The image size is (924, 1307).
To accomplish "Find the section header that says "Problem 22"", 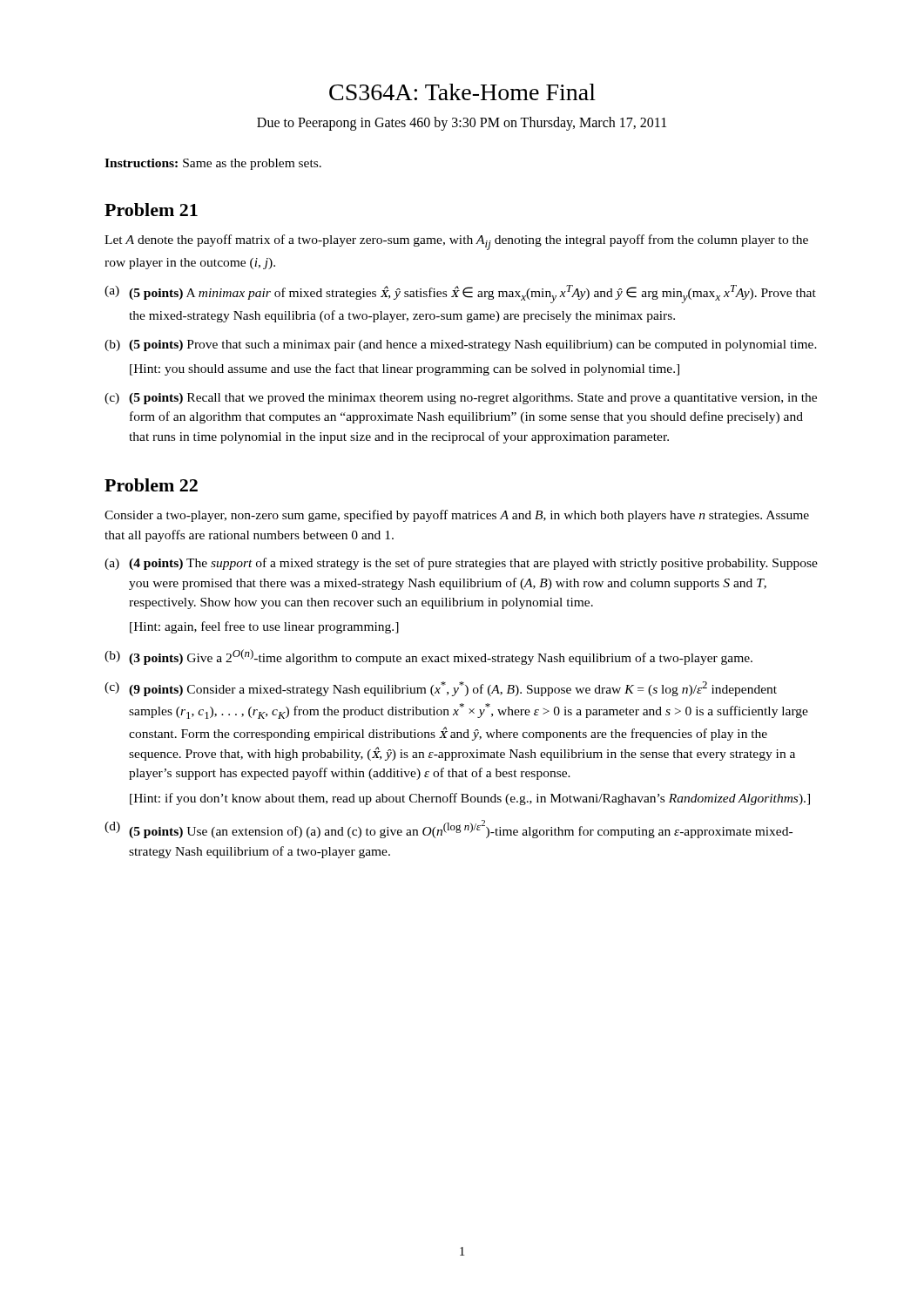I will point(151,485).
